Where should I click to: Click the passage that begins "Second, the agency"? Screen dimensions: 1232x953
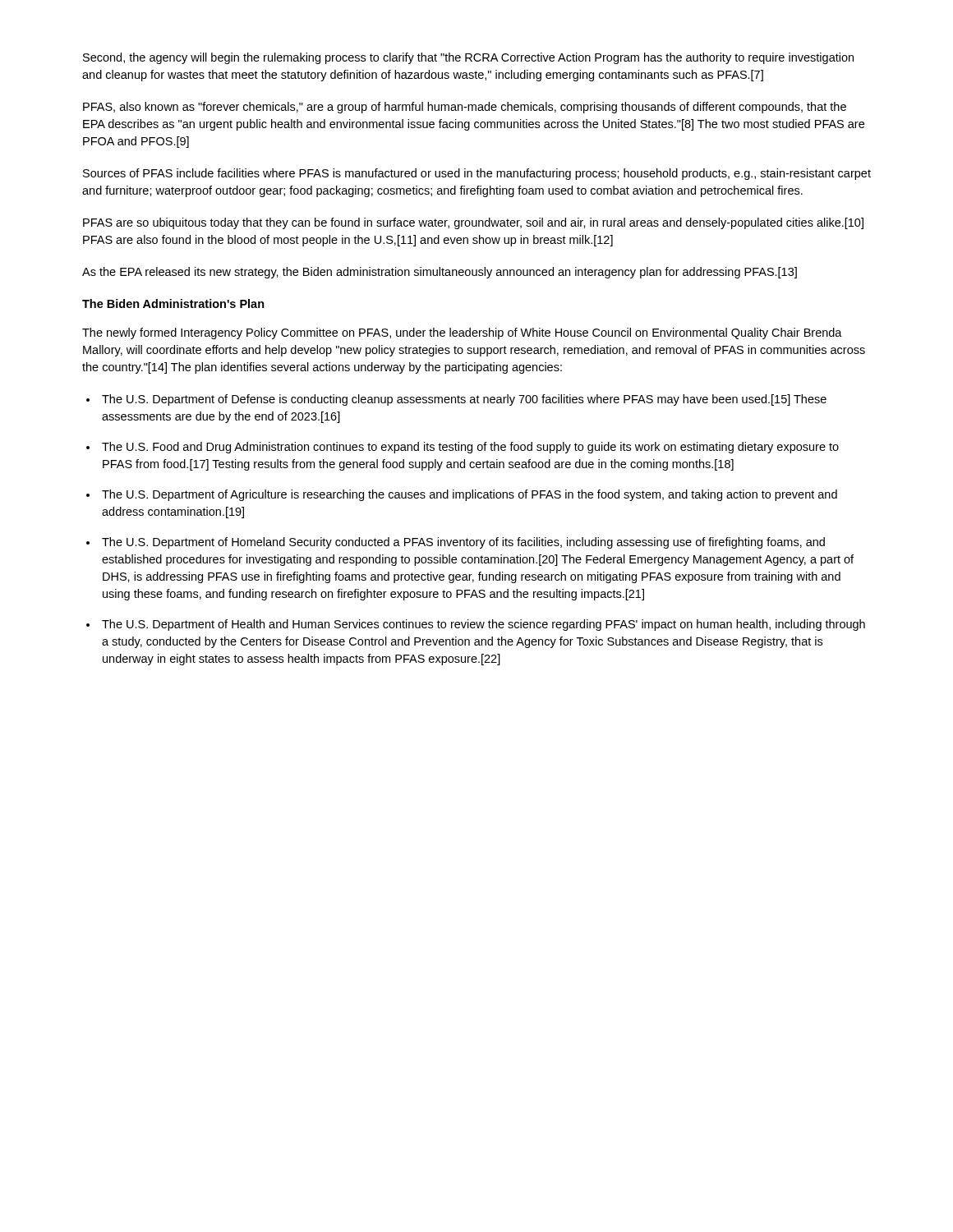point(468,66)
